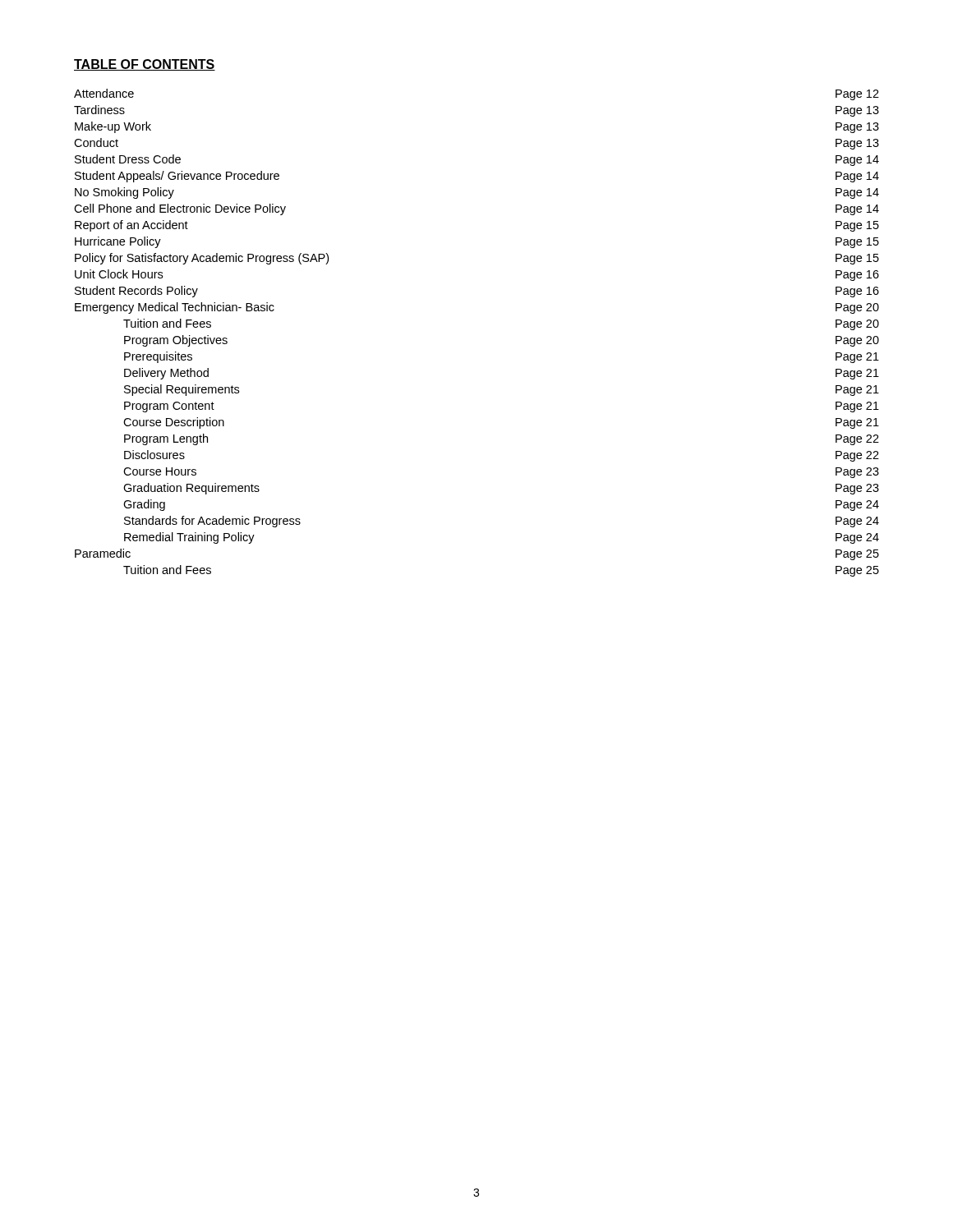The image size is (953, 1232).
Task: Select the list item that reads "No Smoking PolicyPage 14"
Action: tap(121, 193)
